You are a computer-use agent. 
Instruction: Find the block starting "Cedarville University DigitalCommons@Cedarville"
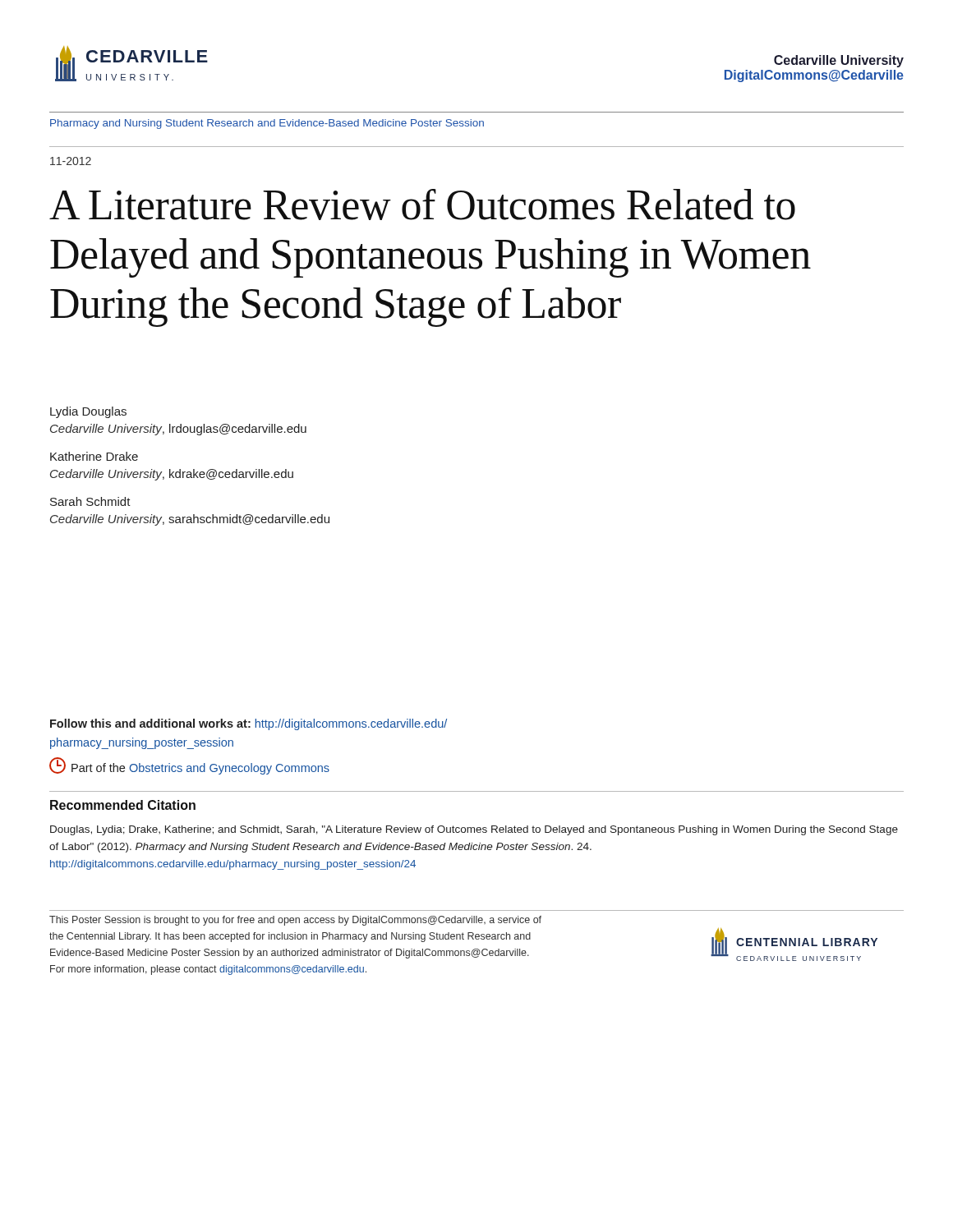814,68
